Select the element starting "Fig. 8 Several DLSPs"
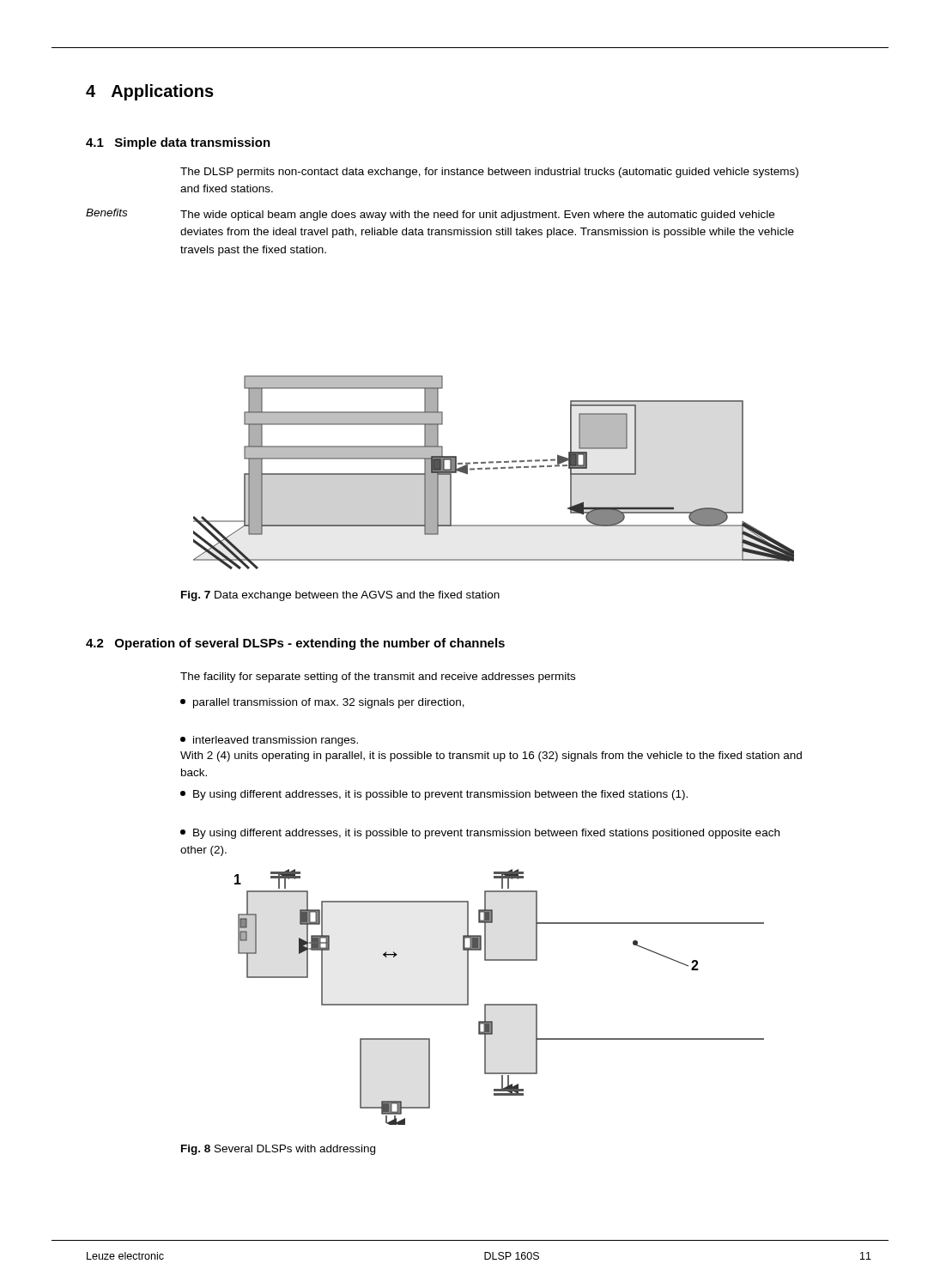This screenshot has width=940, height=1288. (278, 1149)
